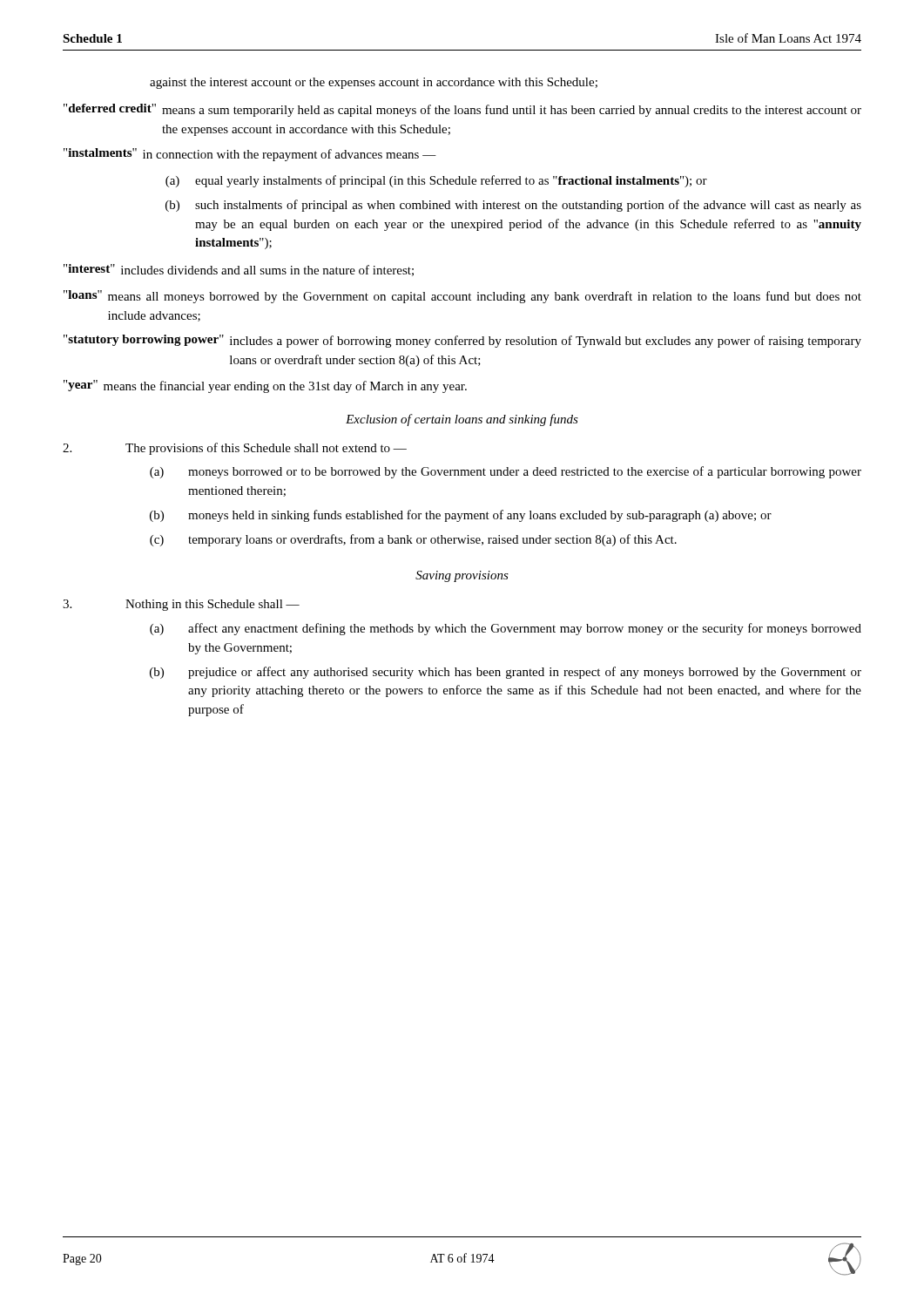The image size is (924, 1307).
Task: Click on the text block with the text ""loans" means all"
Action: click(x=462, y=306)
